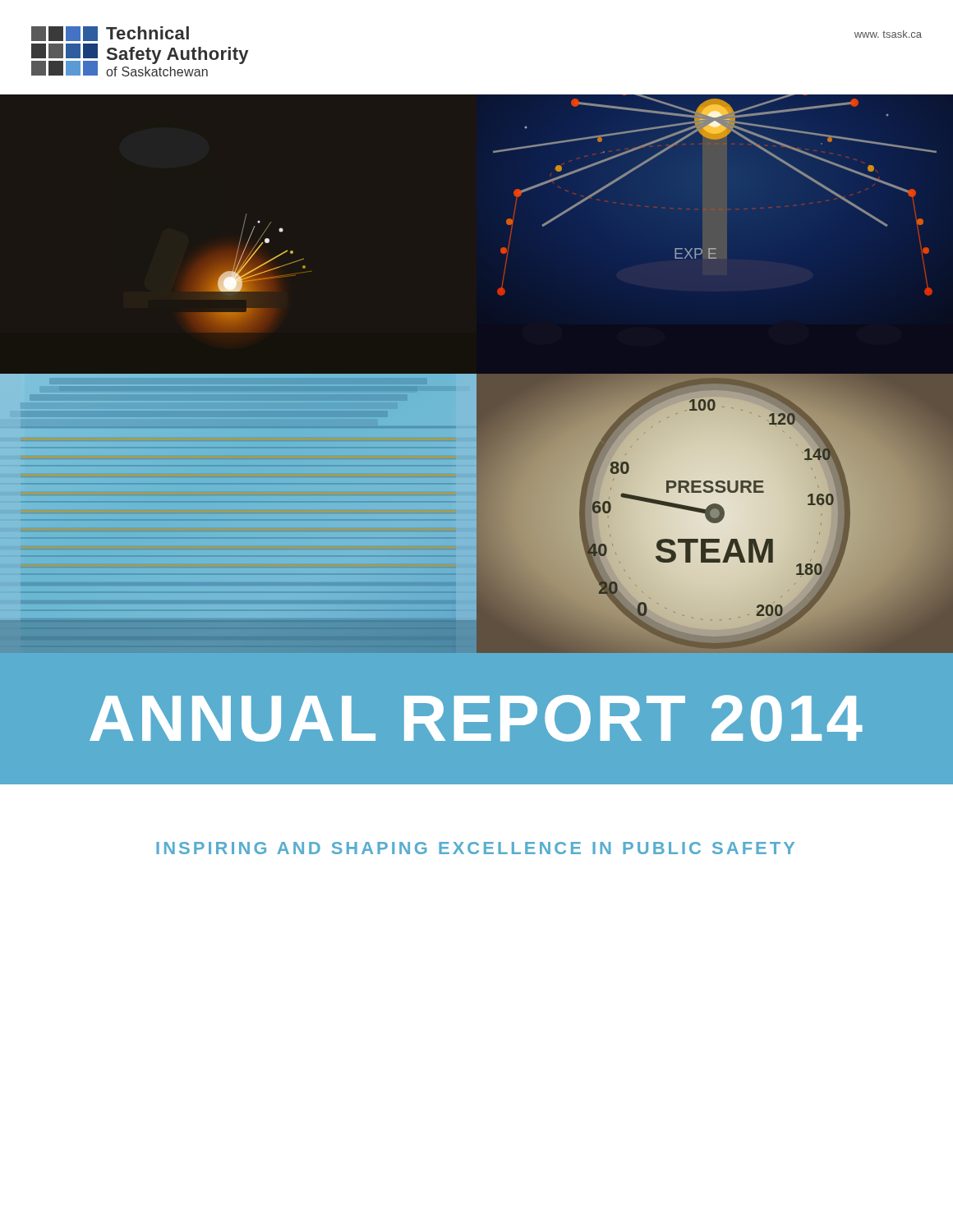Find the logo
The height and width of the screenshot is (1232, 953).
[x=140, y=51]
